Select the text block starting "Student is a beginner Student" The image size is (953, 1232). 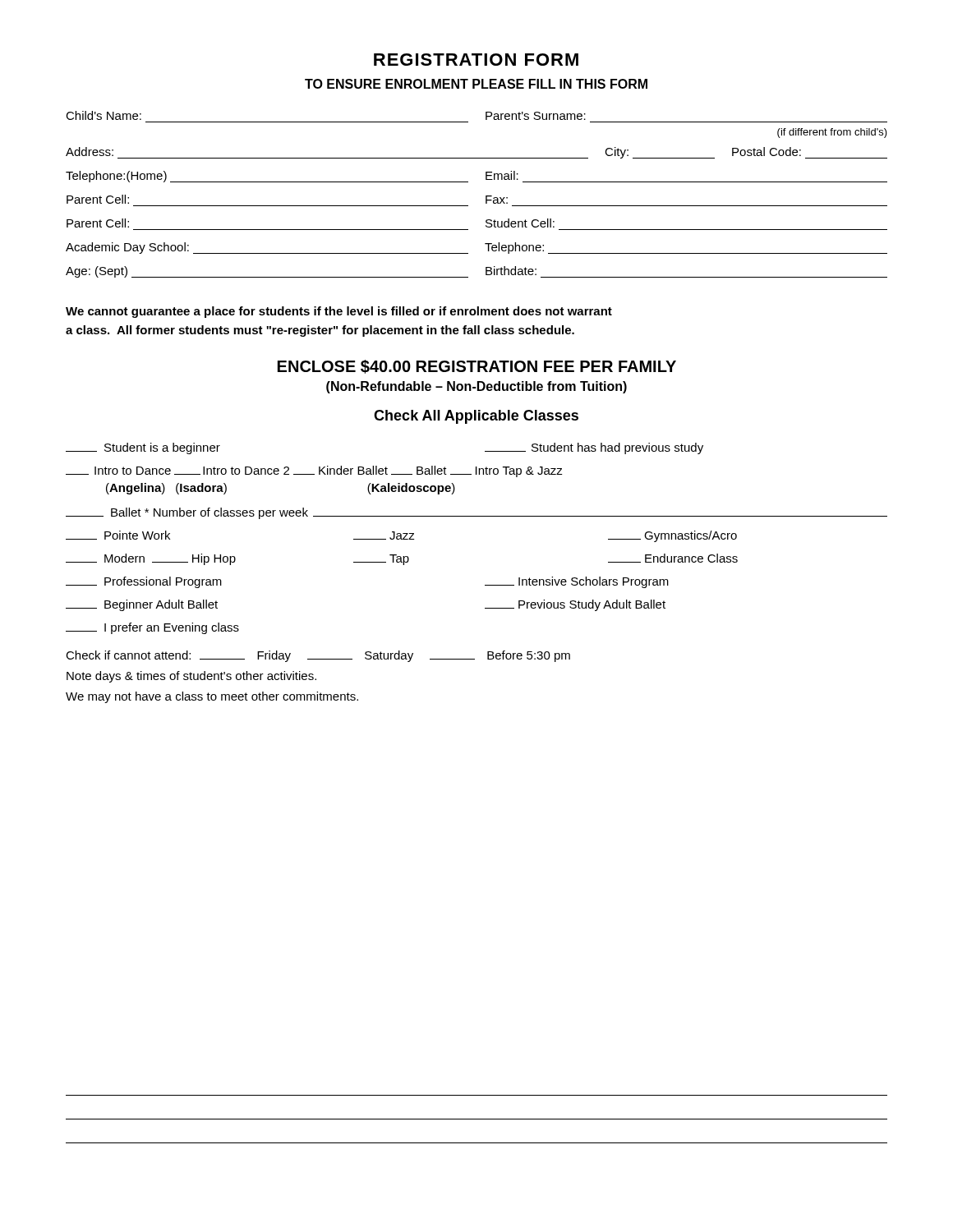(476, 446)
